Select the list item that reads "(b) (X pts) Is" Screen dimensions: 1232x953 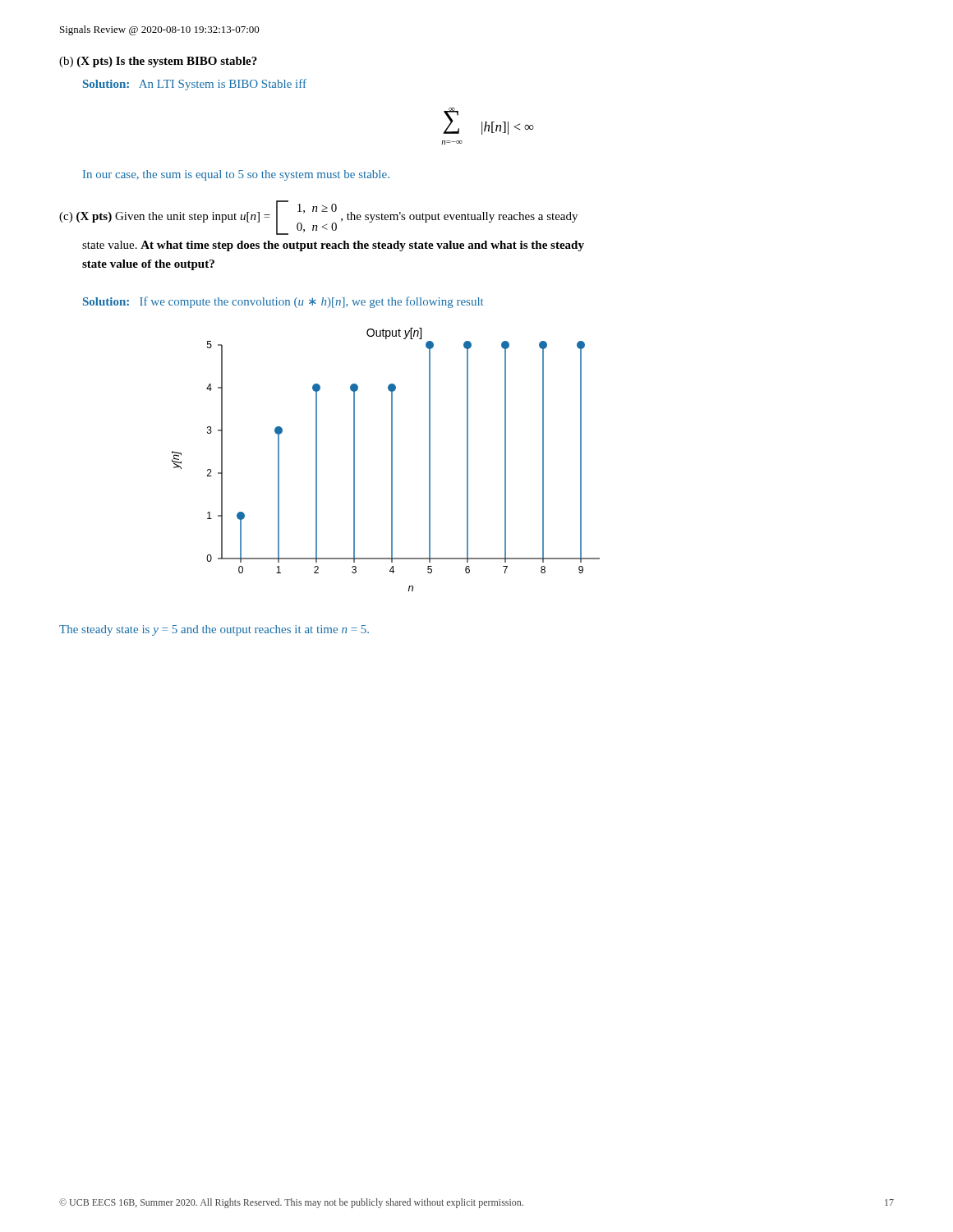[x=158, y=61]
